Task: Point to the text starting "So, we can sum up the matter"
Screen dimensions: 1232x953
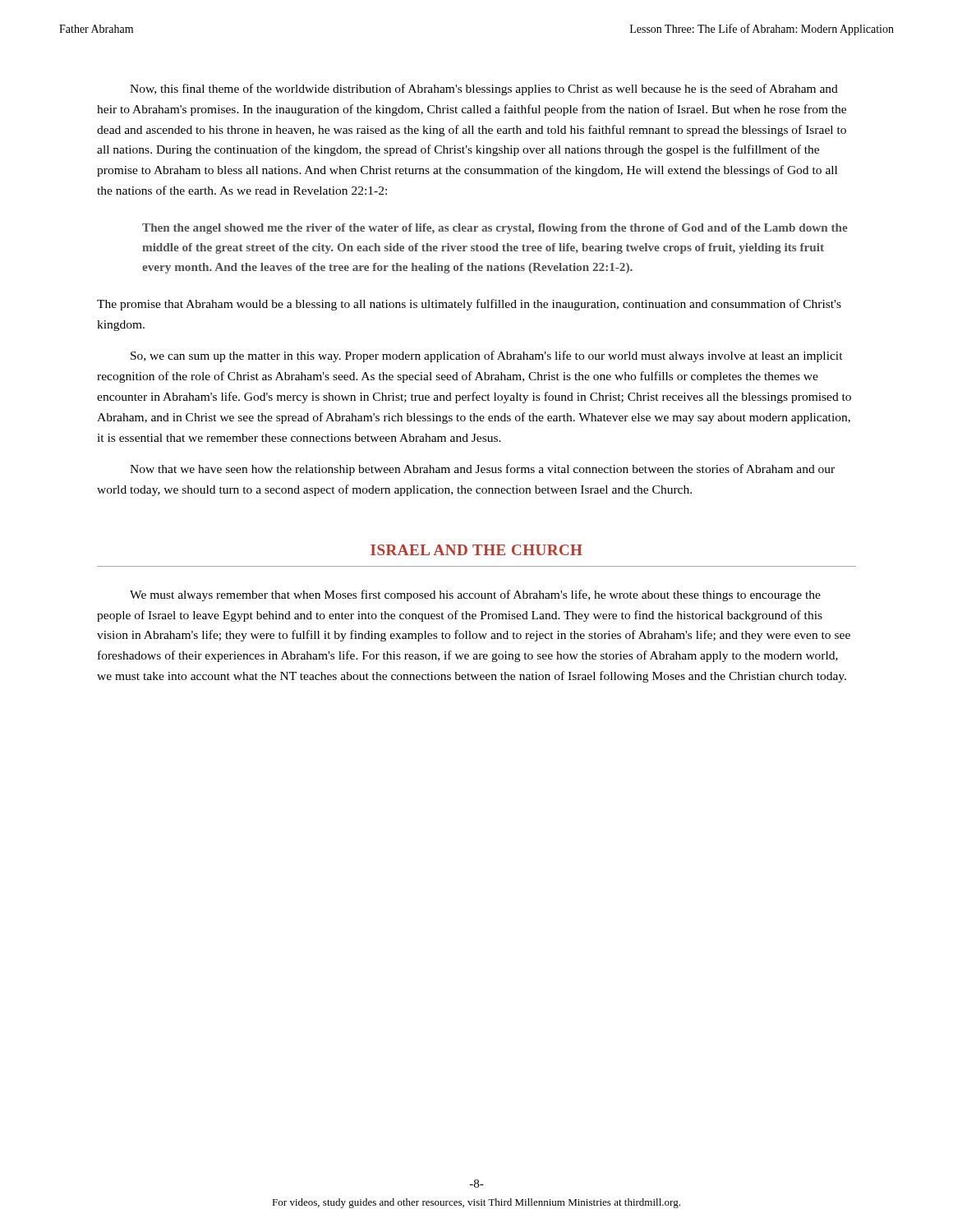Action: pos(474,396)
